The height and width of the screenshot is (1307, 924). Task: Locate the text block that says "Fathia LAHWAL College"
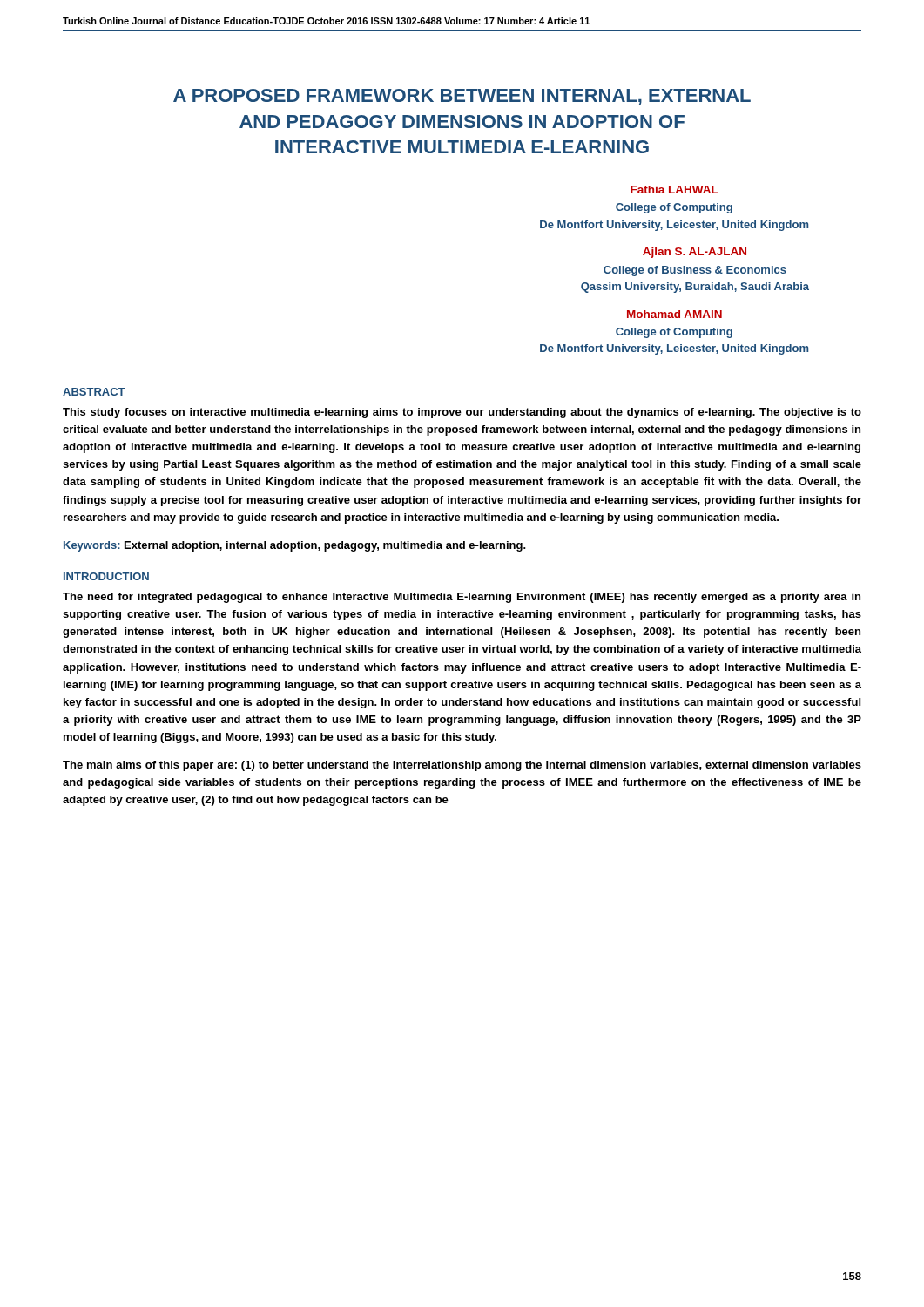click(674, 207)
